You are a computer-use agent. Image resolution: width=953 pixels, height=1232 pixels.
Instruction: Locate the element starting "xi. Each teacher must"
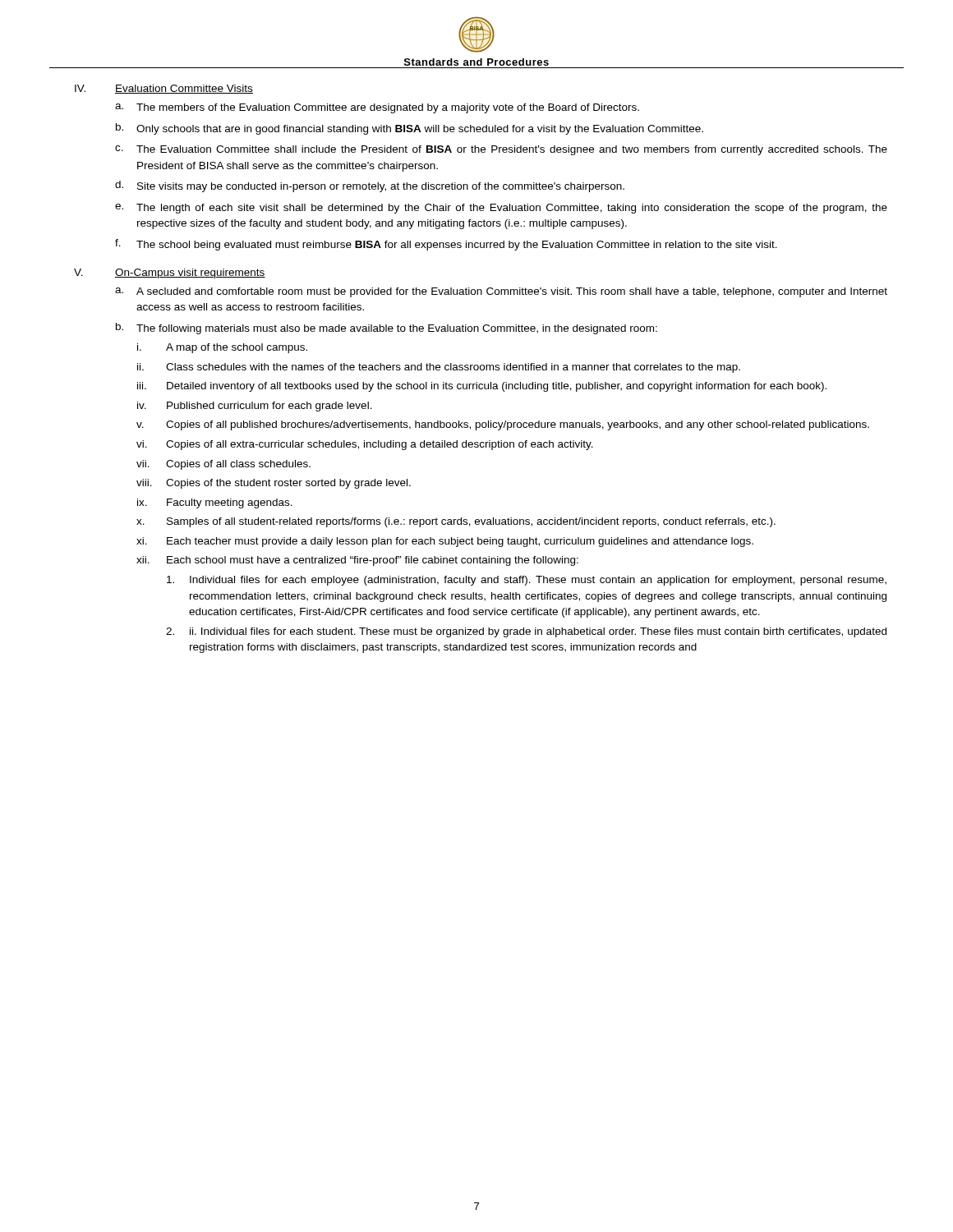pyautogui.click(x=512, y=541)
